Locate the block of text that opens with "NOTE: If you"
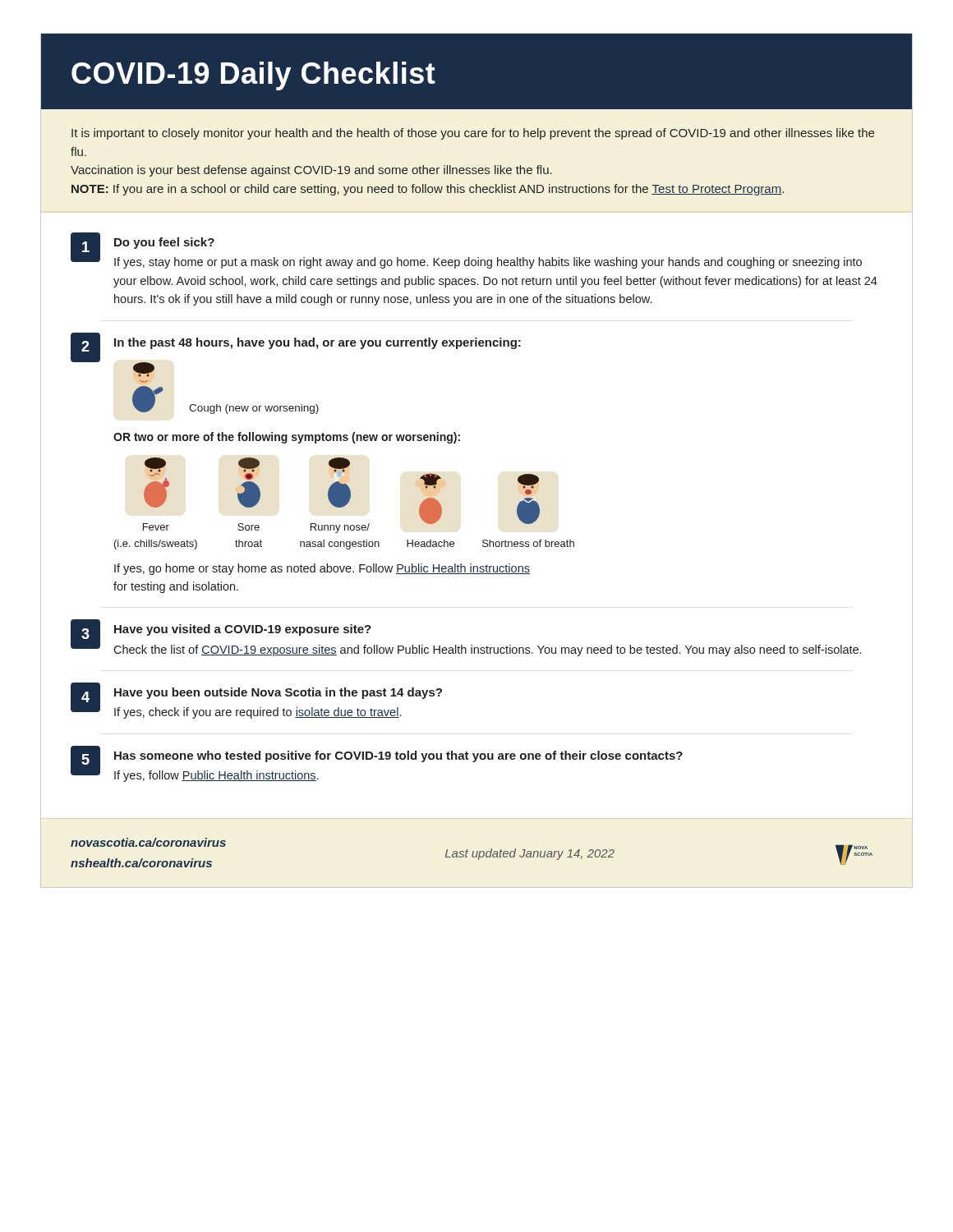 pyautogui.click(x=476, y=189)
